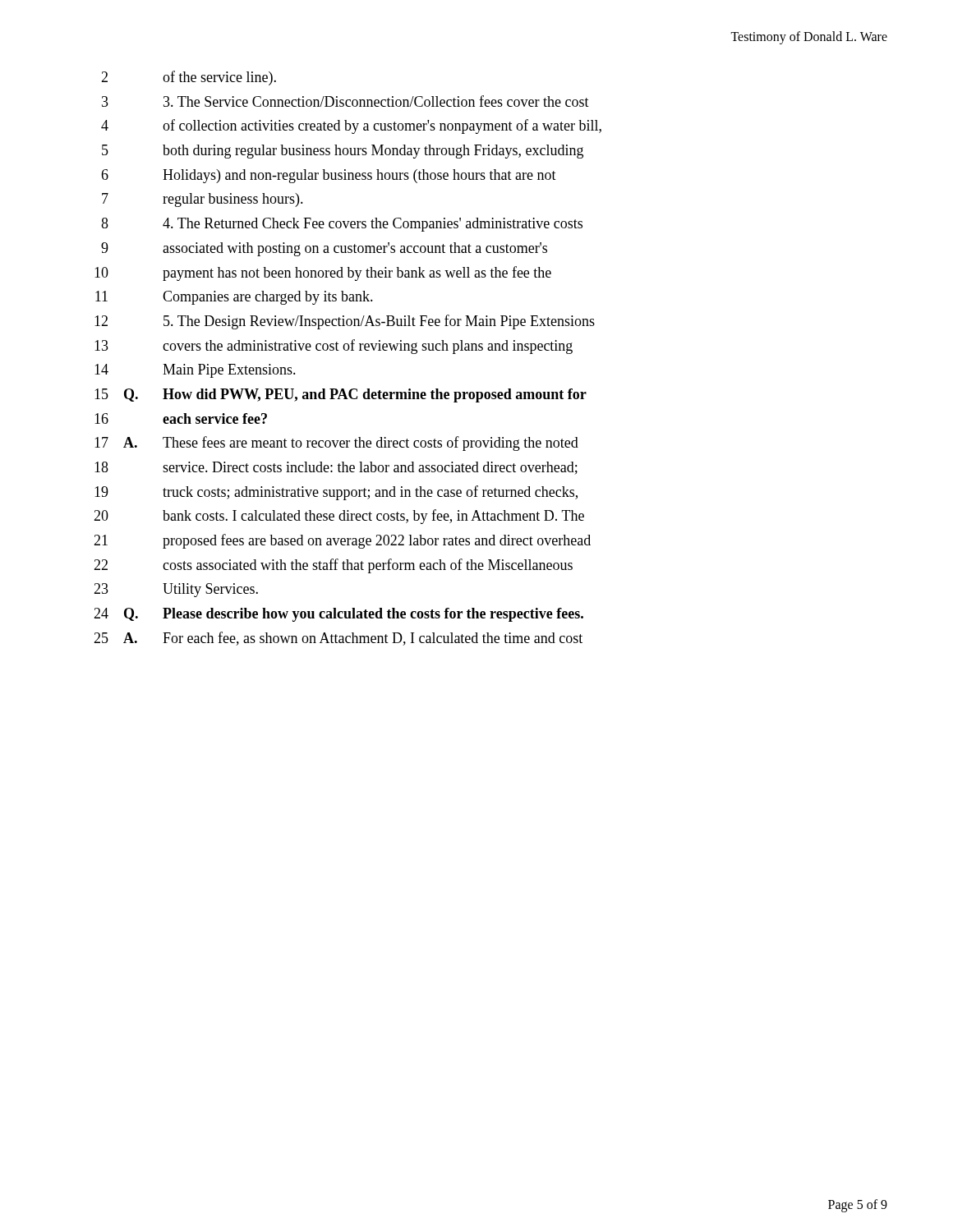Find the passage starting "24 Q. Please describe how you"

[x=476, y=614]
